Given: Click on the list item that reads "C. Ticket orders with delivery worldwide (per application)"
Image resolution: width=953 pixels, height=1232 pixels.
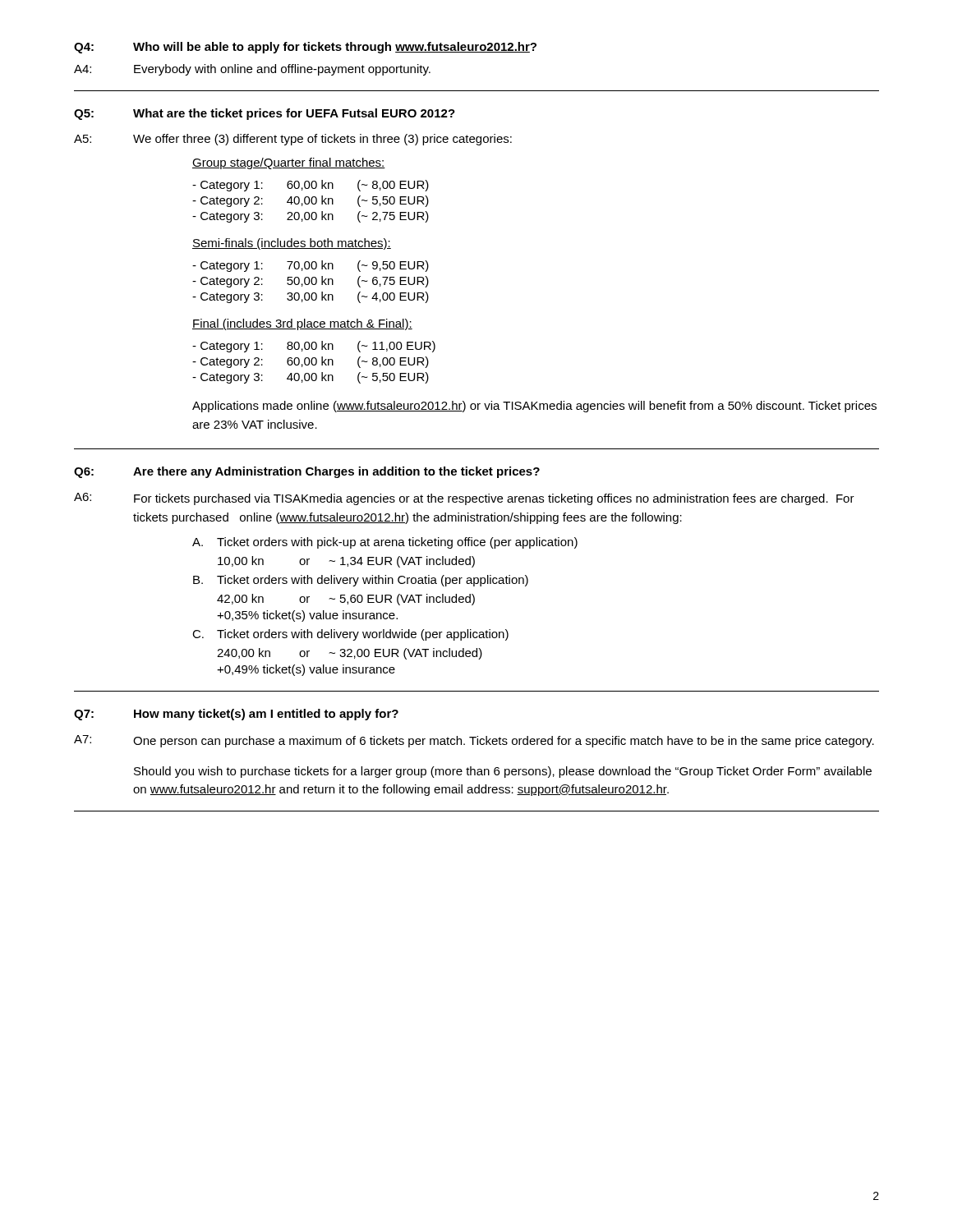Looking at the screenshot, I should tap(350, 635).
